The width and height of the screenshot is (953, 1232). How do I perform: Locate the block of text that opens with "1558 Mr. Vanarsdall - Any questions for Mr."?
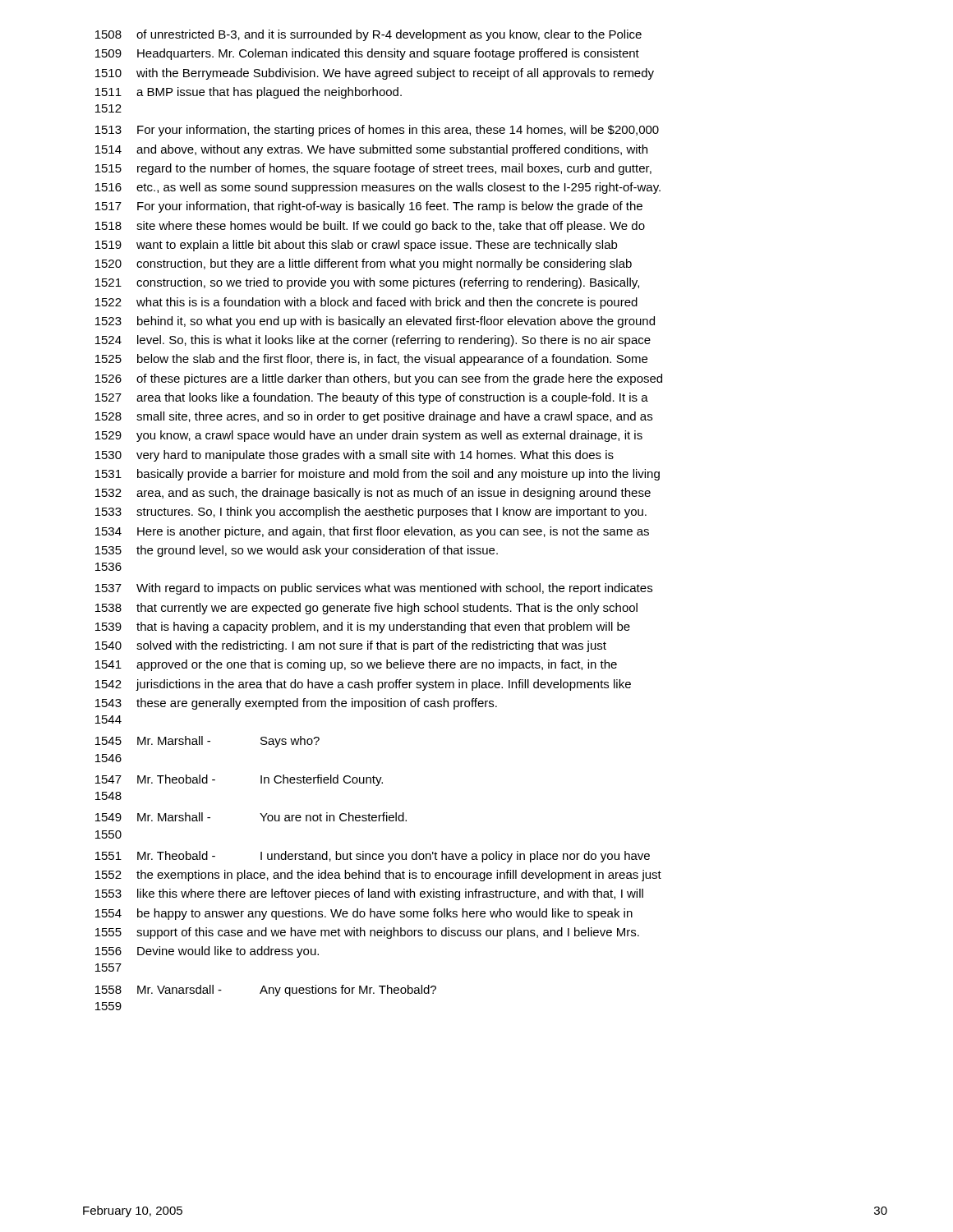(x=266, y=991)
